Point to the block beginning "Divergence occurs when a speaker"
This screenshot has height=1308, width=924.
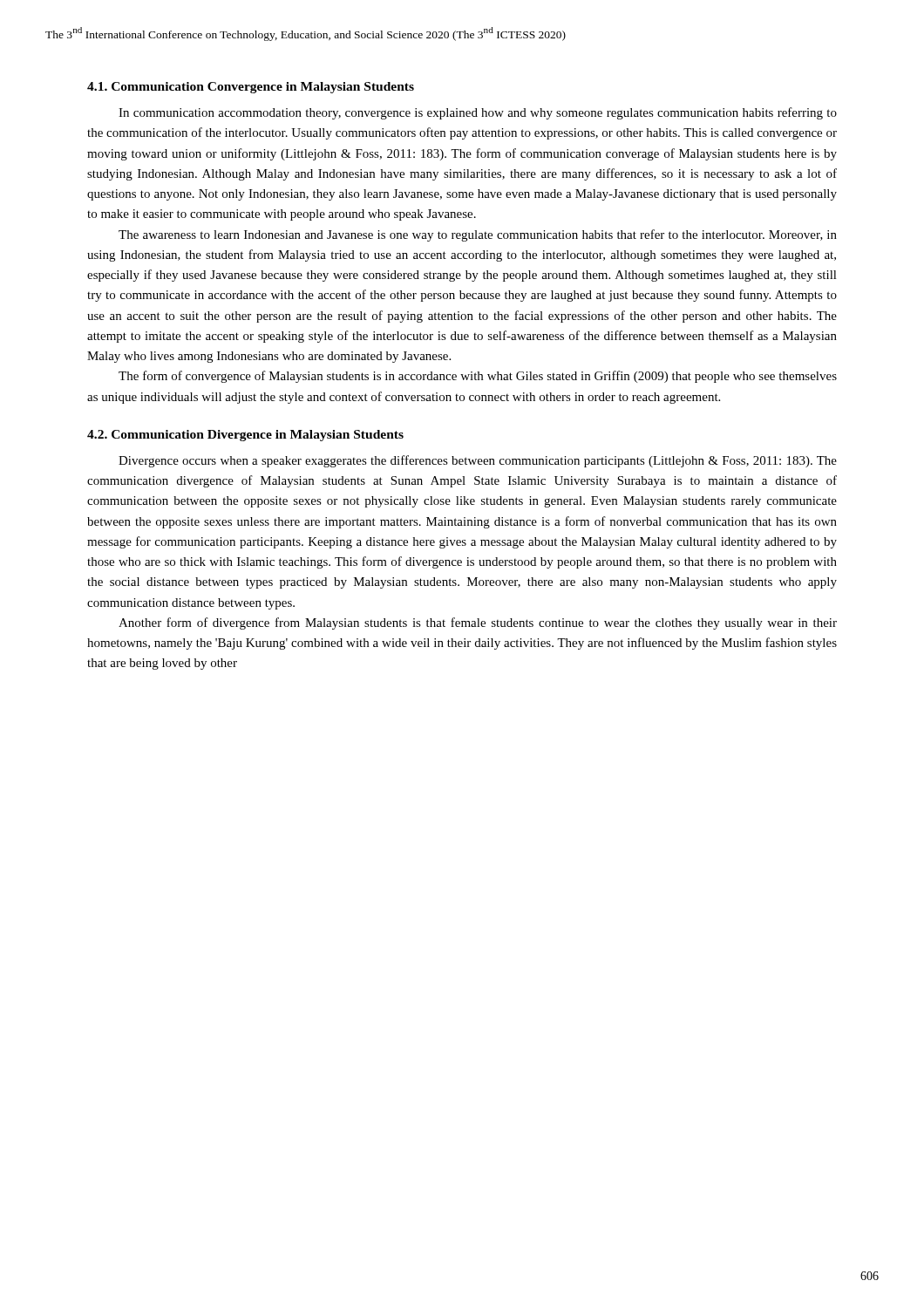point(462,532)
